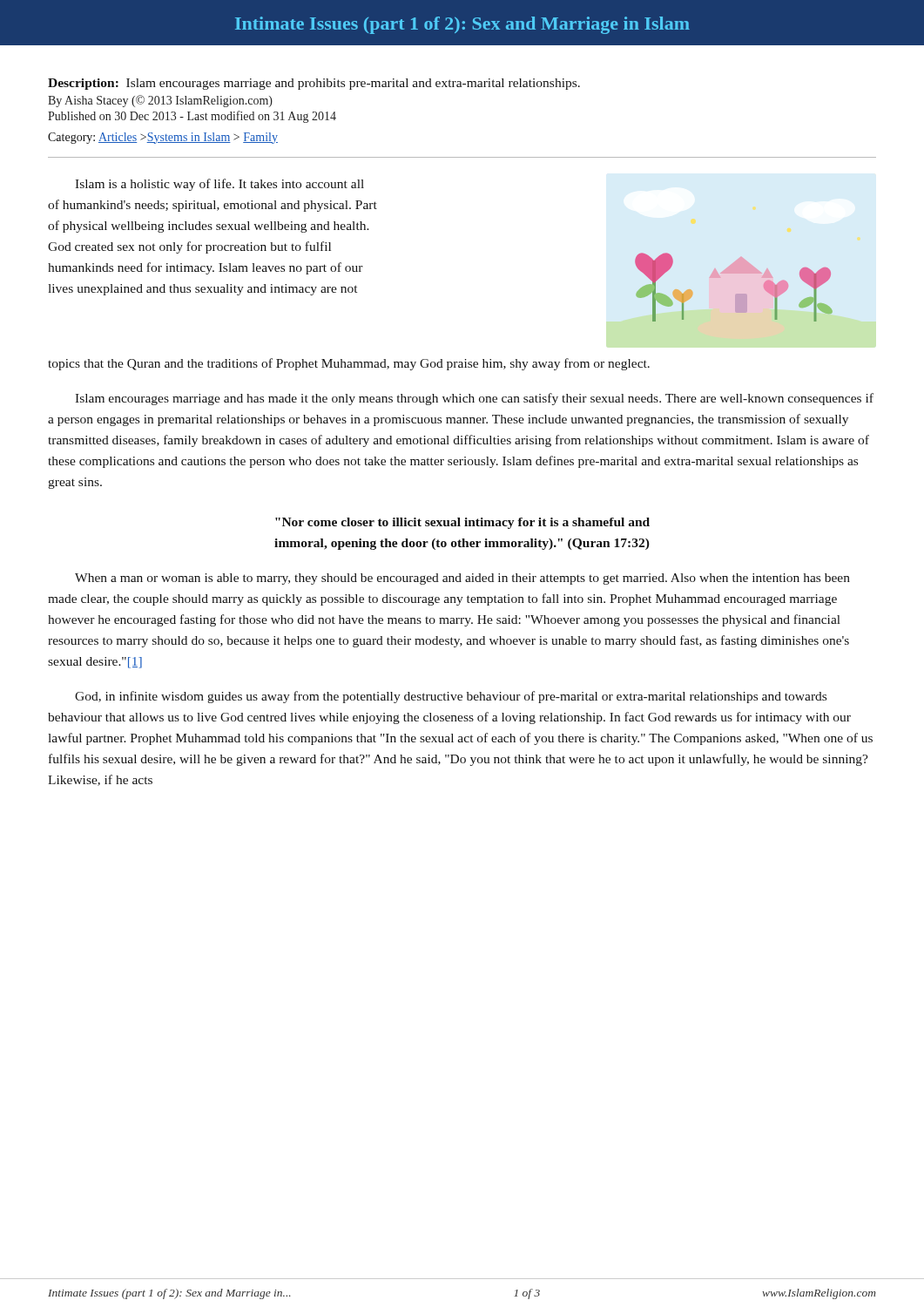The width and height of the screenshot is (924, 1307).
Task: Click on the passage starting "Description: Islam encourages marriage and"
Action: pyautogui.click(x=314, y=84)
